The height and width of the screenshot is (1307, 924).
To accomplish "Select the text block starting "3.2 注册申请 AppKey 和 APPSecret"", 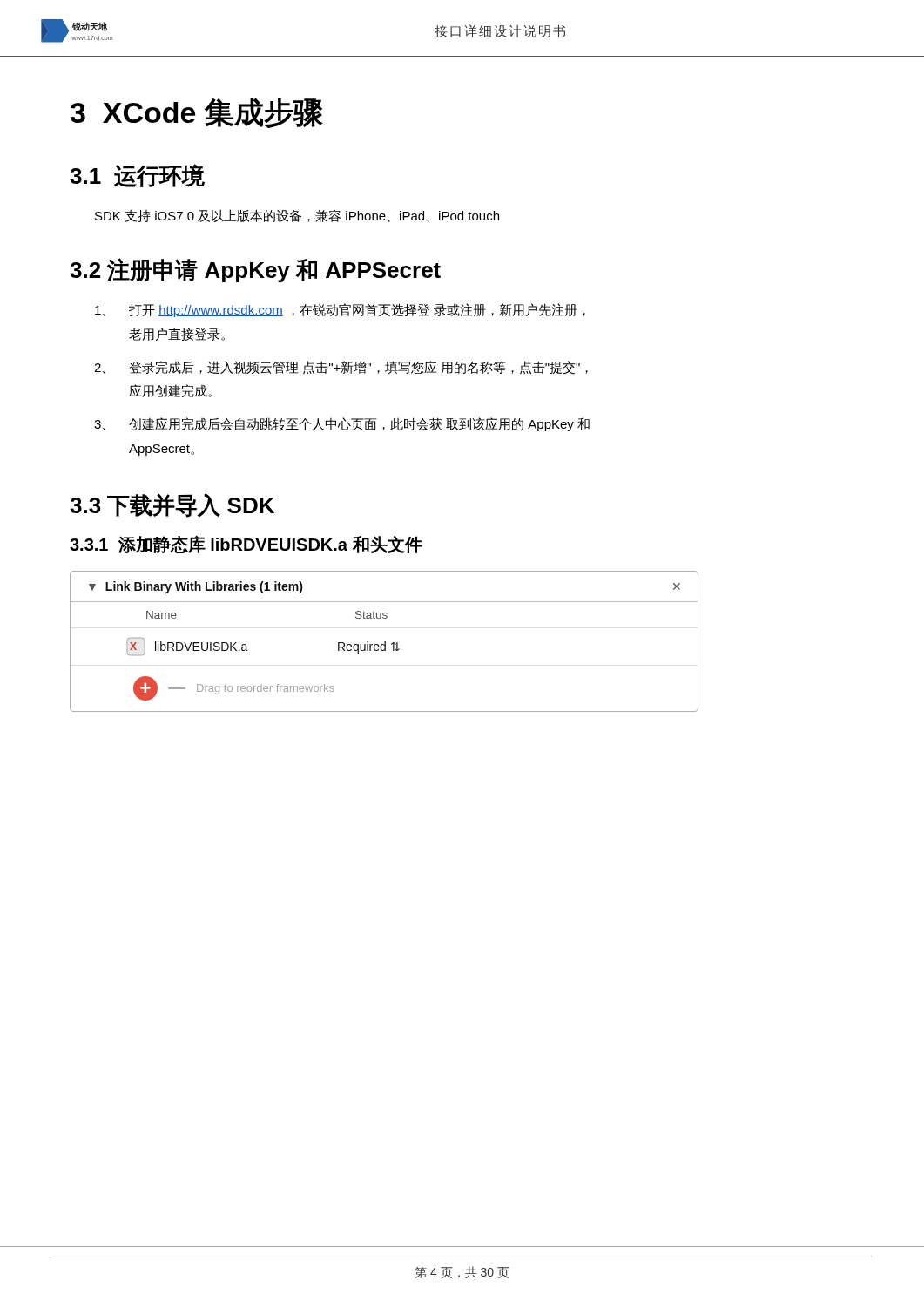I will pos(255,270).
